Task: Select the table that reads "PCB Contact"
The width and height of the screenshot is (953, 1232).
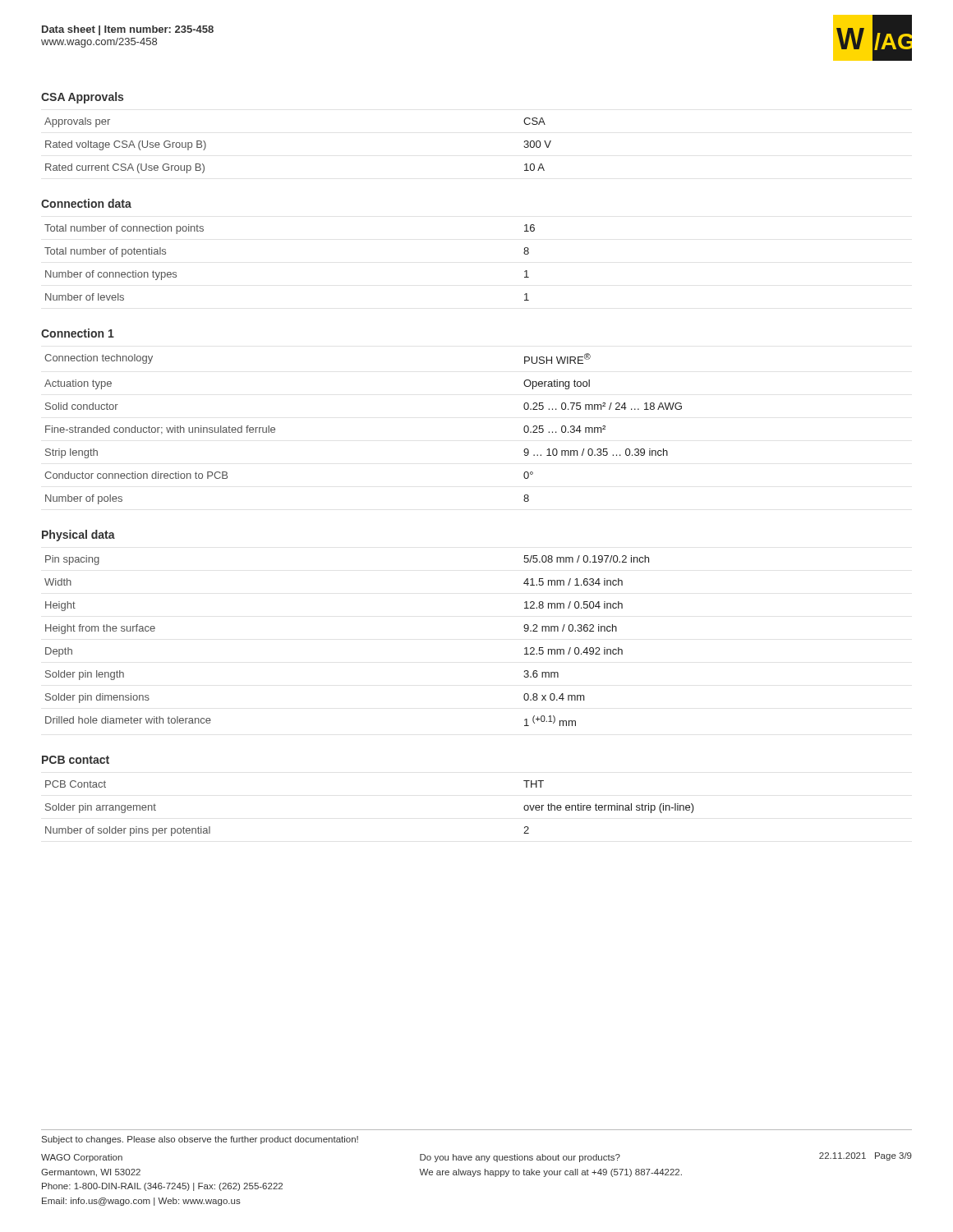Action: point(476,807)
